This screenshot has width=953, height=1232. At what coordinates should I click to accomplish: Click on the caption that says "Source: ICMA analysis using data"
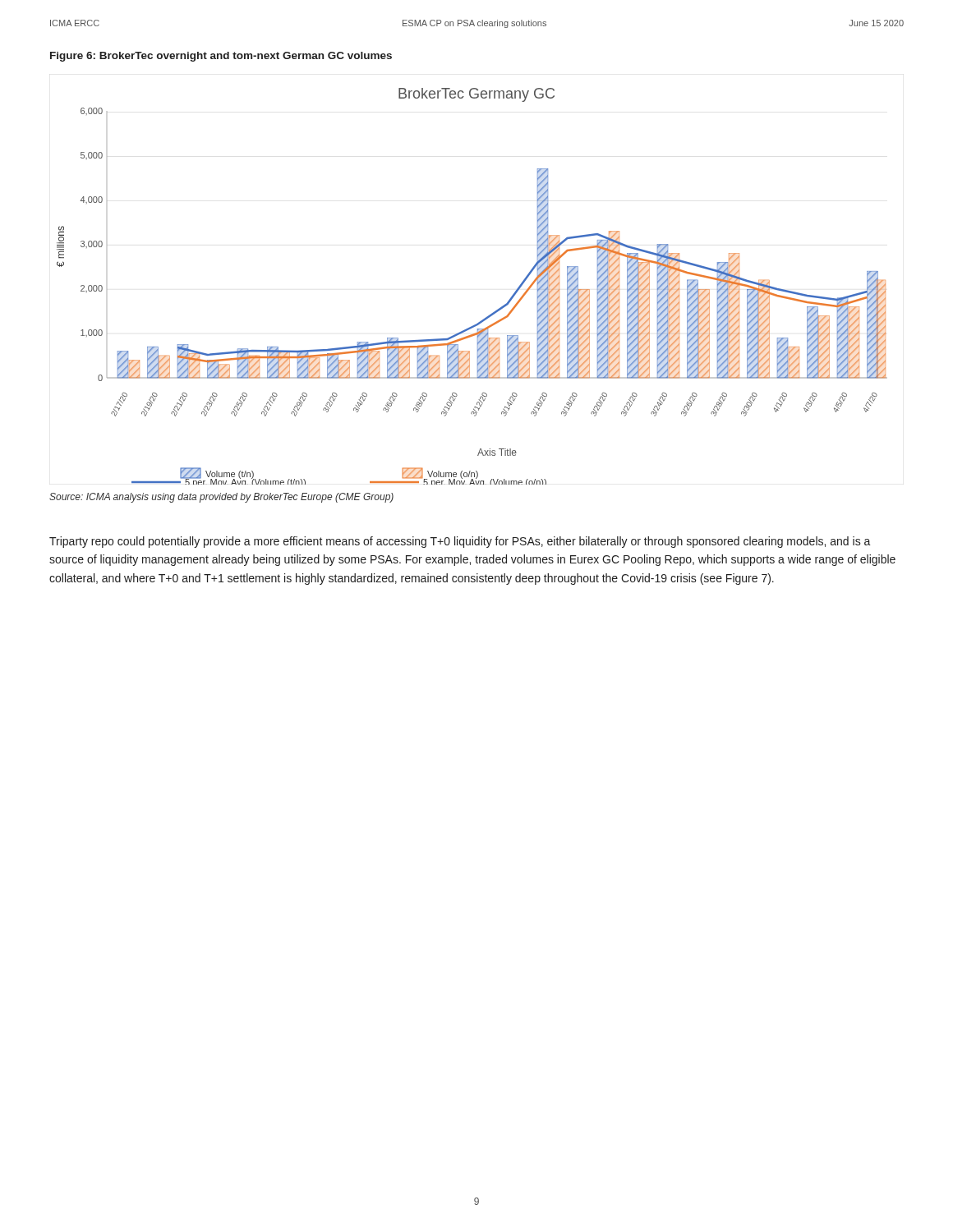coord(222,497)
